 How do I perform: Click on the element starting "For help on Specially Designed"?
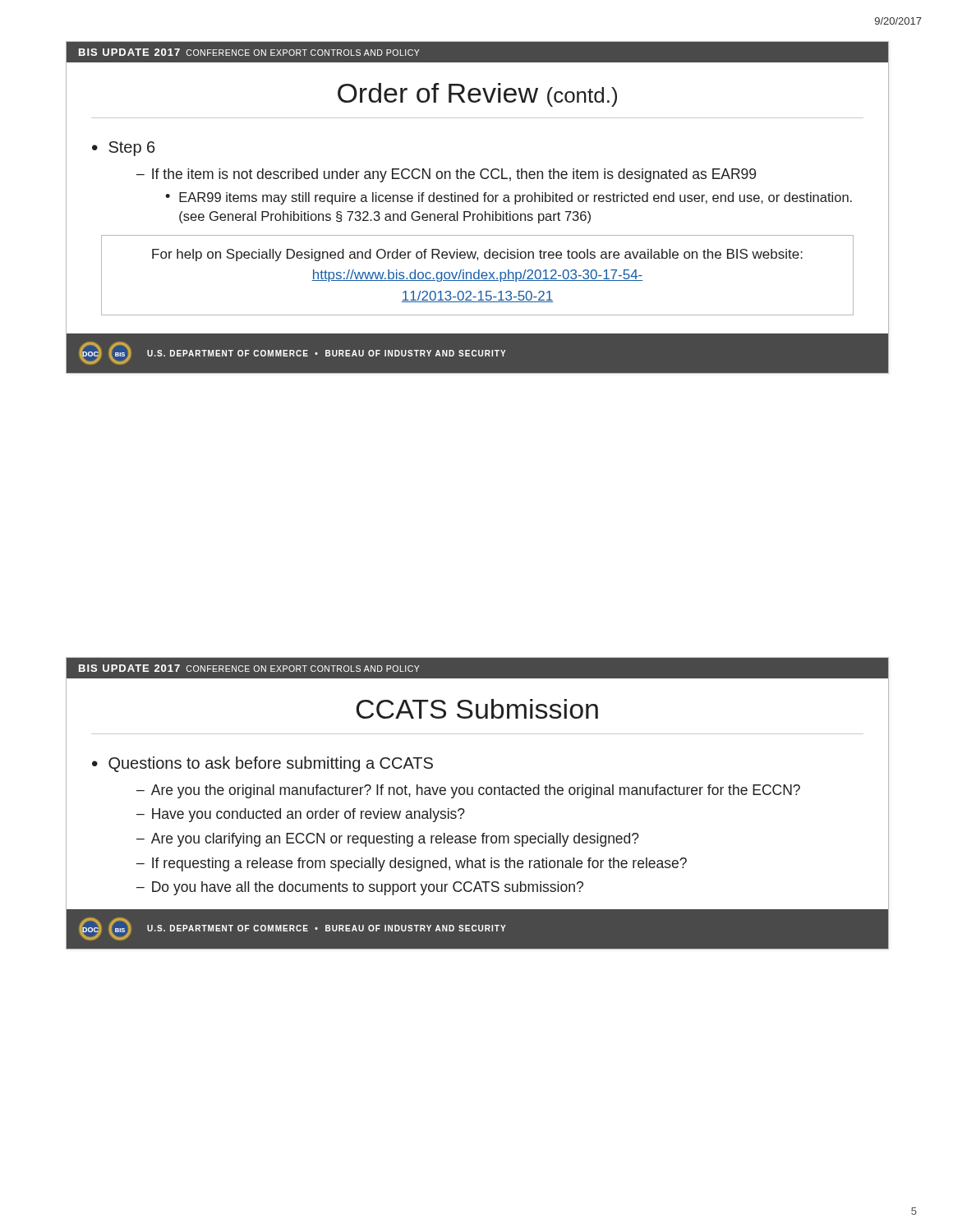[x=477, y=275]
